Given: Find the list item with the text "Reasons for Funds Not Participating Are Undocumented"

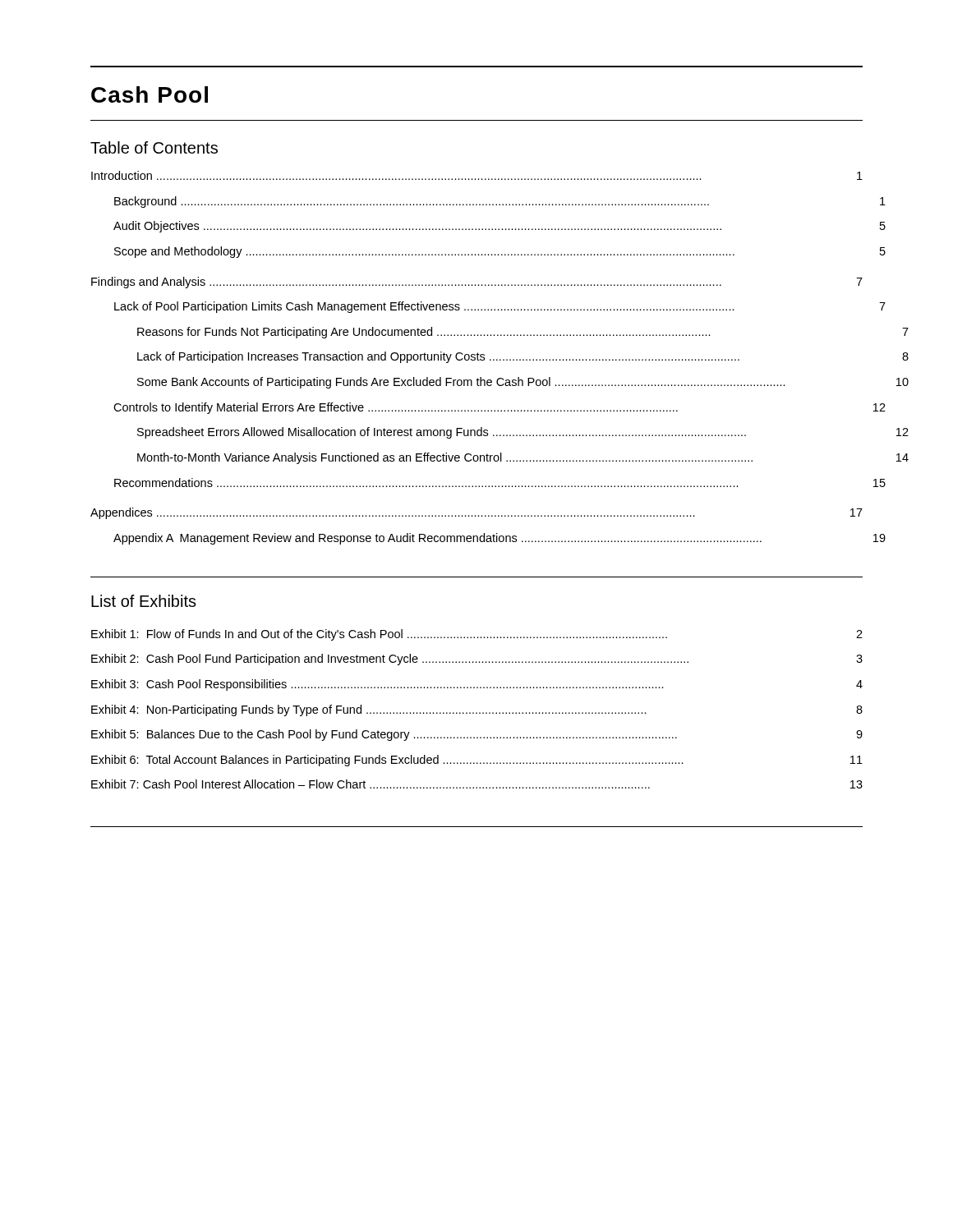Looking at the screenshot, I should point(522,333).
